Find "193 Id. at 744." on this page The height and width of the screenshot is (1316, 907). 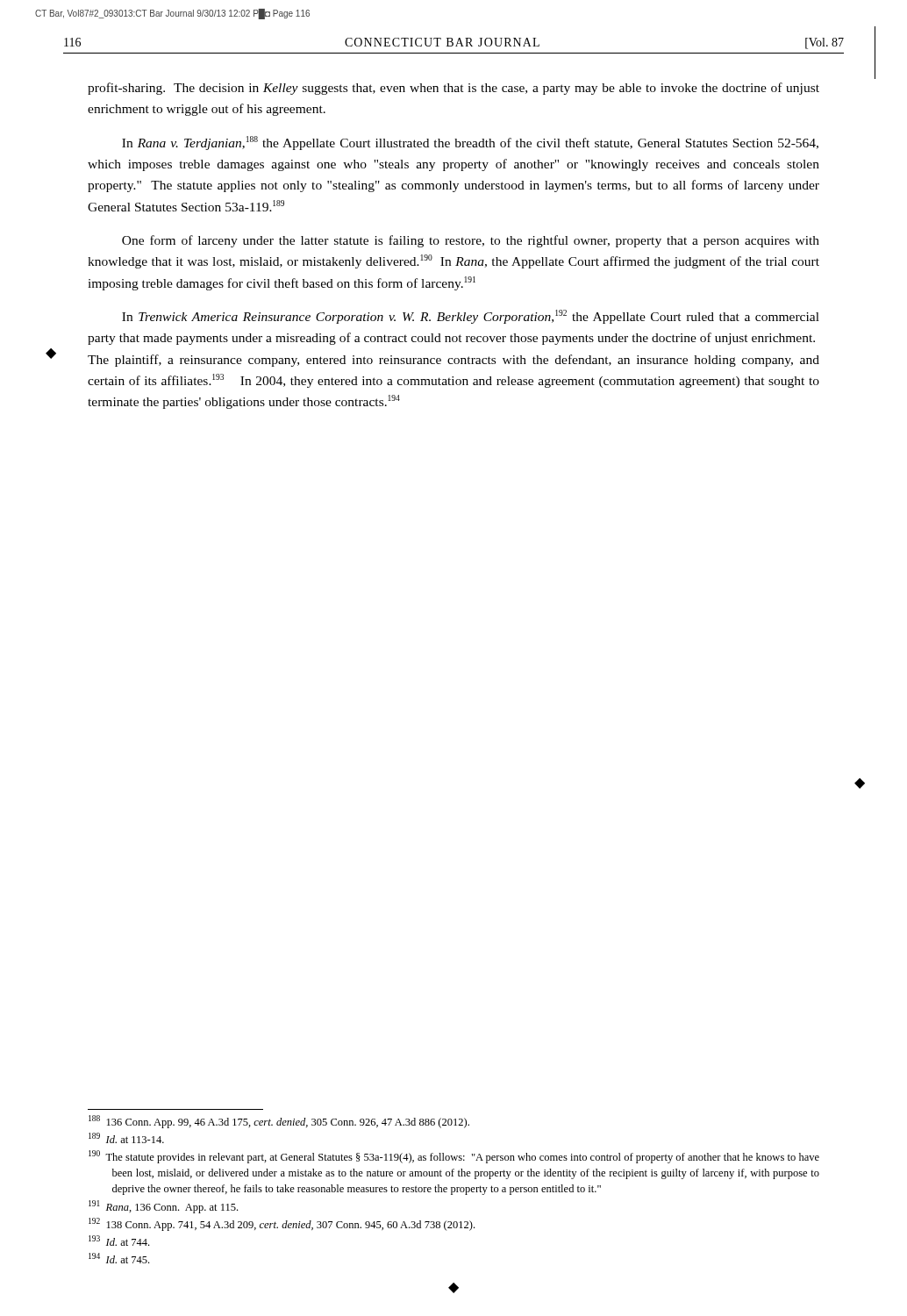pyautogui.click(x=119, y=1241)
